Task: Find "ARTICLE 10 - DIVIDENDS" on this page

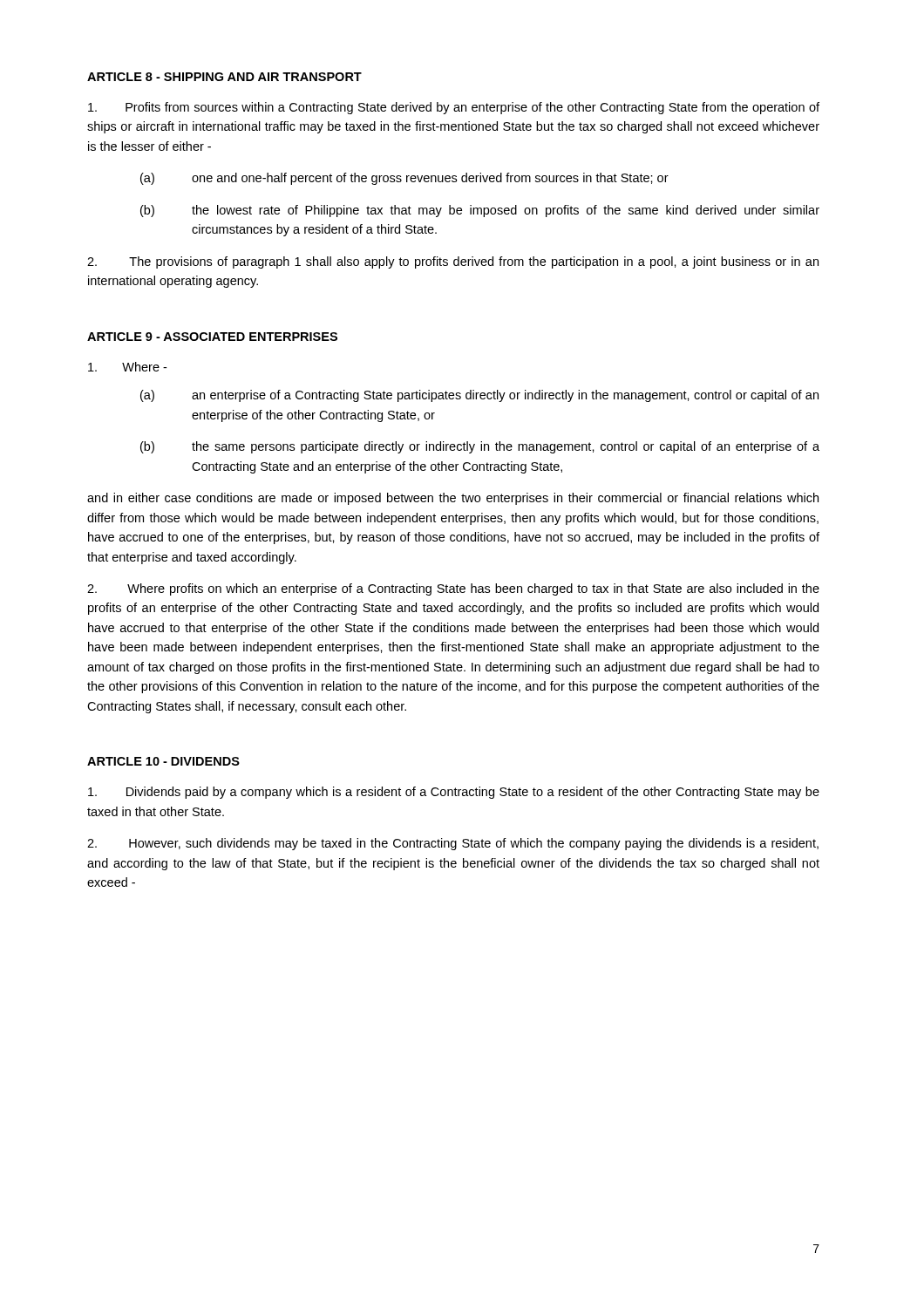Action: click(x=163, y=761)
